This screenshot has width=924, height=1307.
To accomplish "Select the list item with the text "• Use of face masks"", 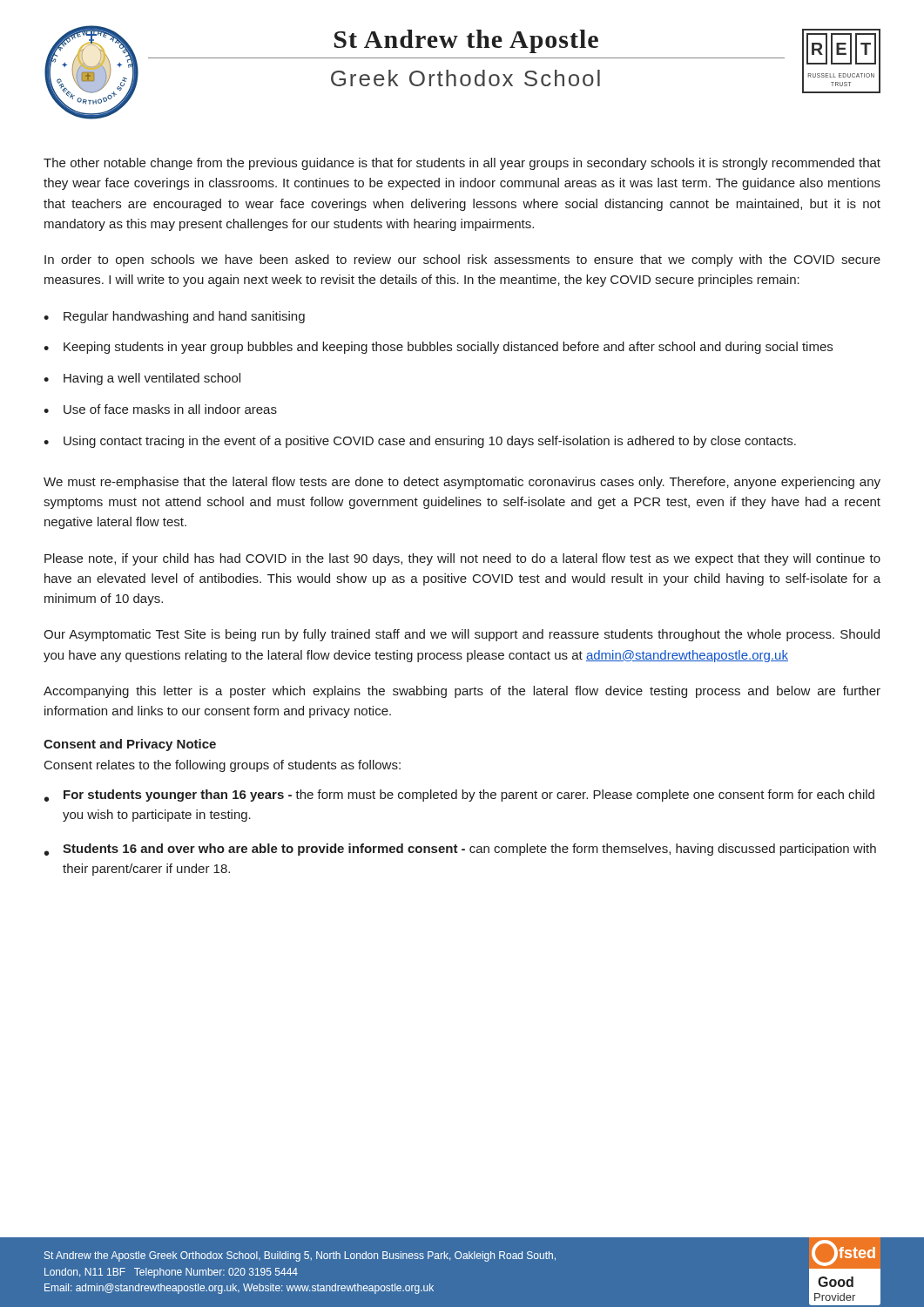I will [160, 409].
